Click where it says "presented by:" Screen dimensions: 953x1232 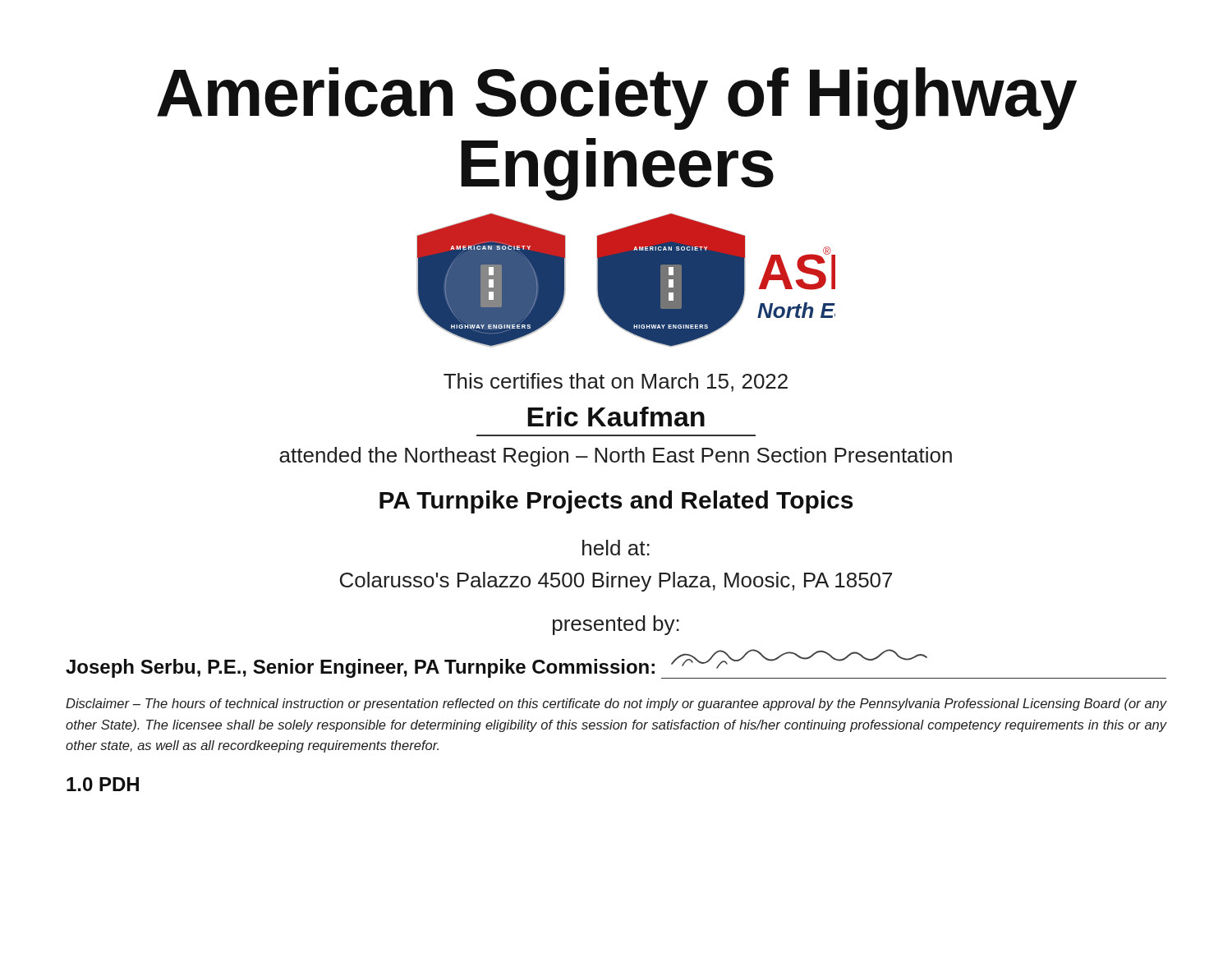coord(616,624)
